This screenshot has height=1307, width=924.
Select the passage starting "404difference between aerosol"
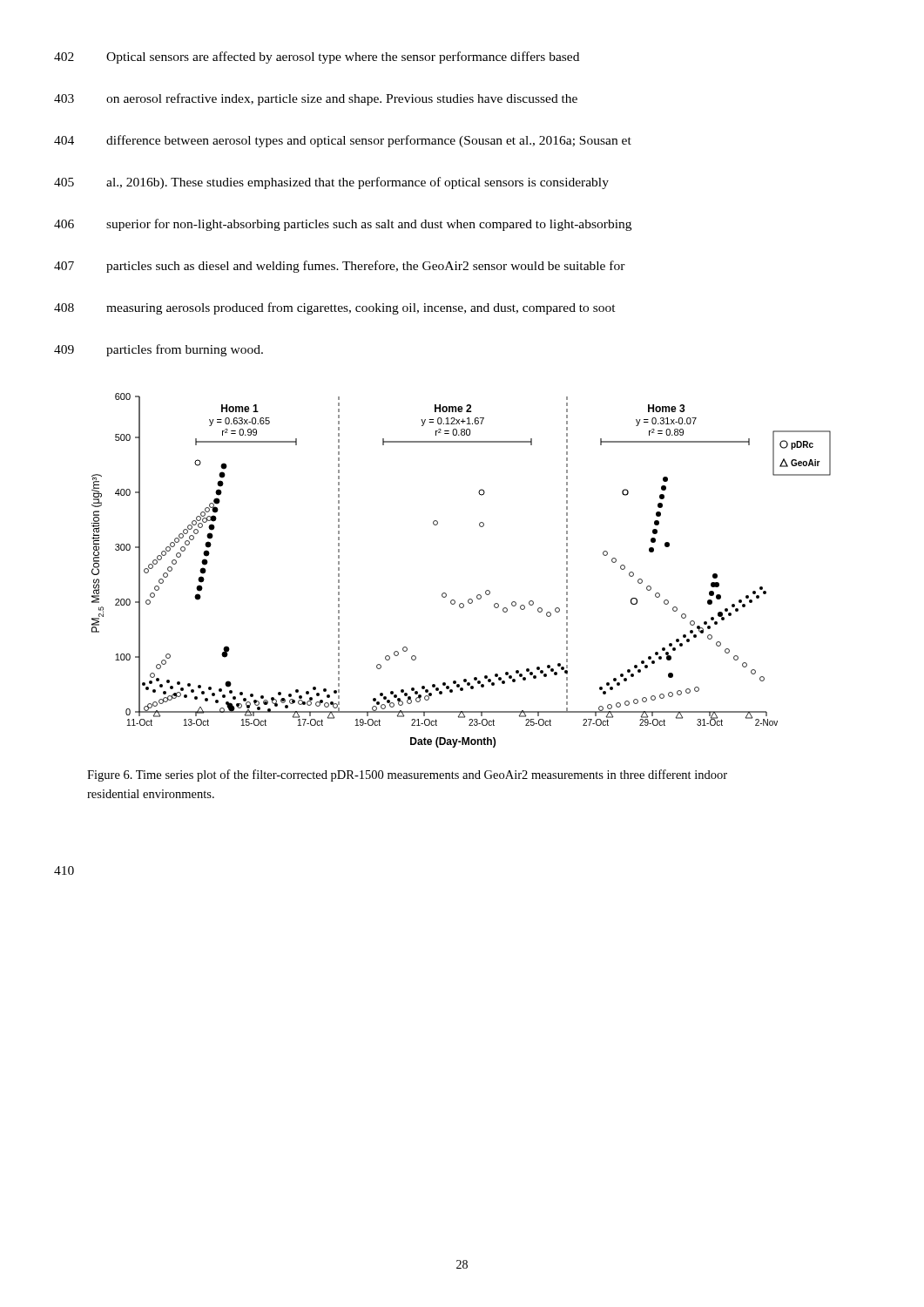pos(343,140)
